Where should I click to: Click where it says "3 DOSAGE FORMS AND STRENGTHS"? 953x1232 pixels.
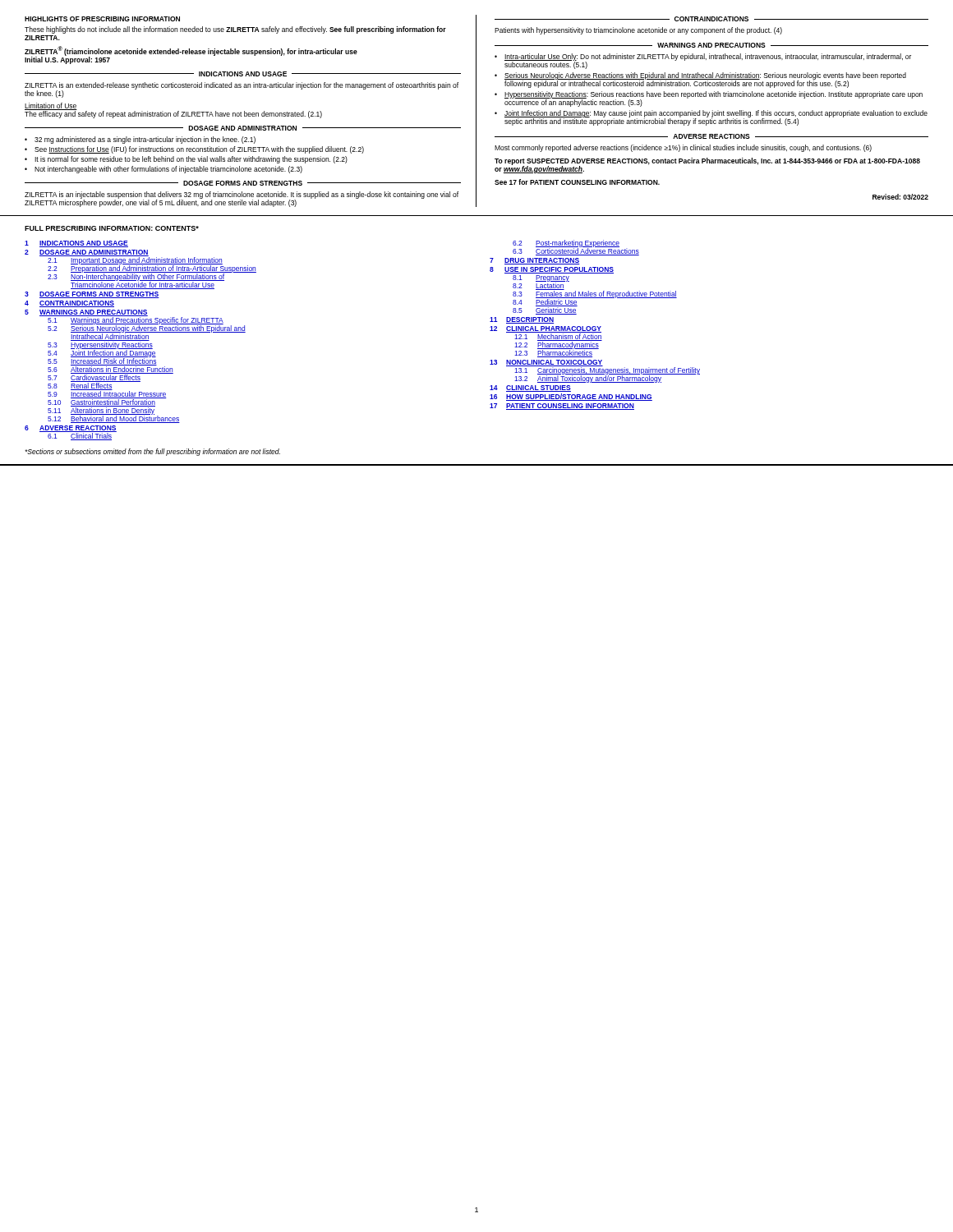92,294
